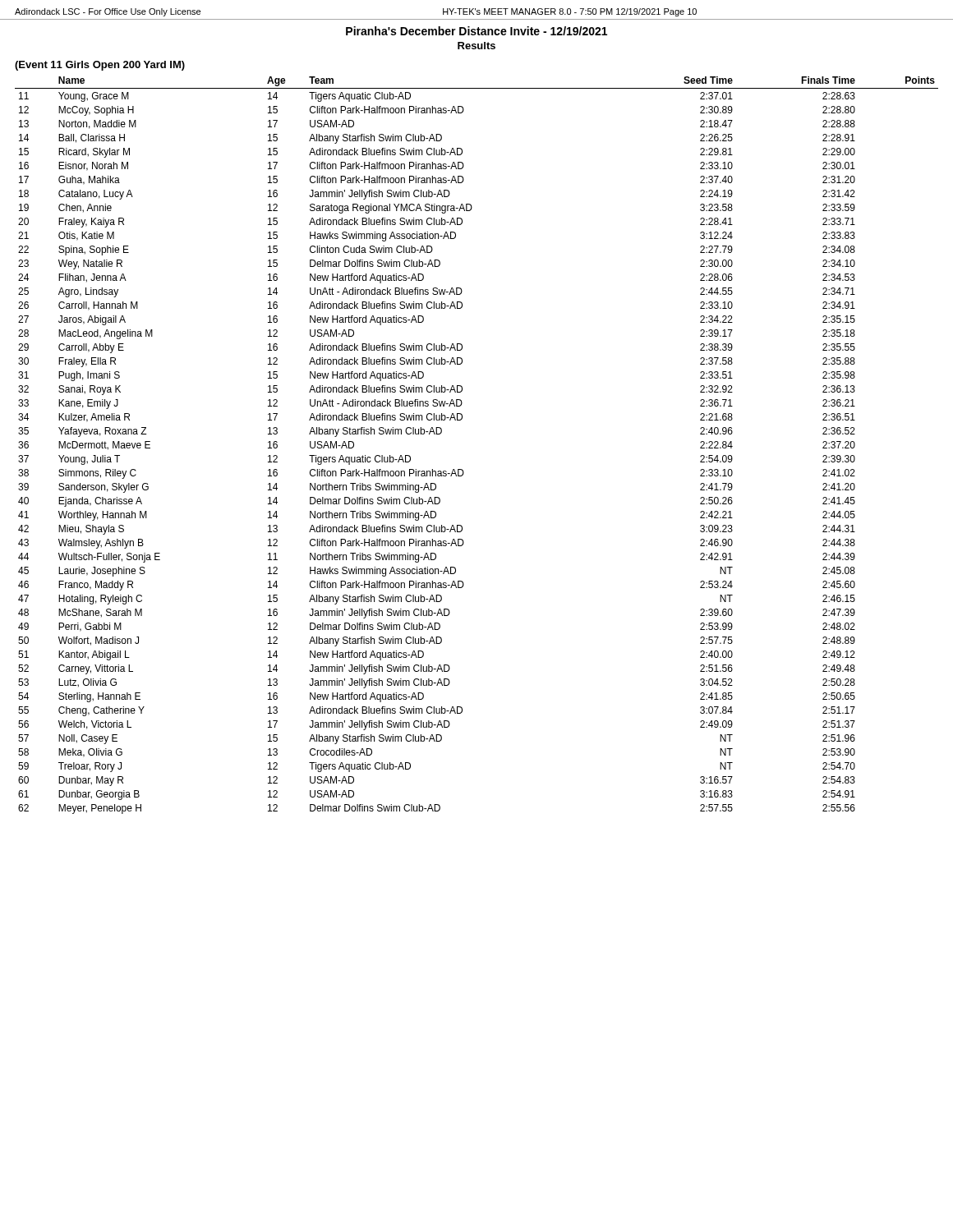Locate the passage starting "Piranha's December Distance Invite - 12/19/2021"

click(x=476, y=31)
